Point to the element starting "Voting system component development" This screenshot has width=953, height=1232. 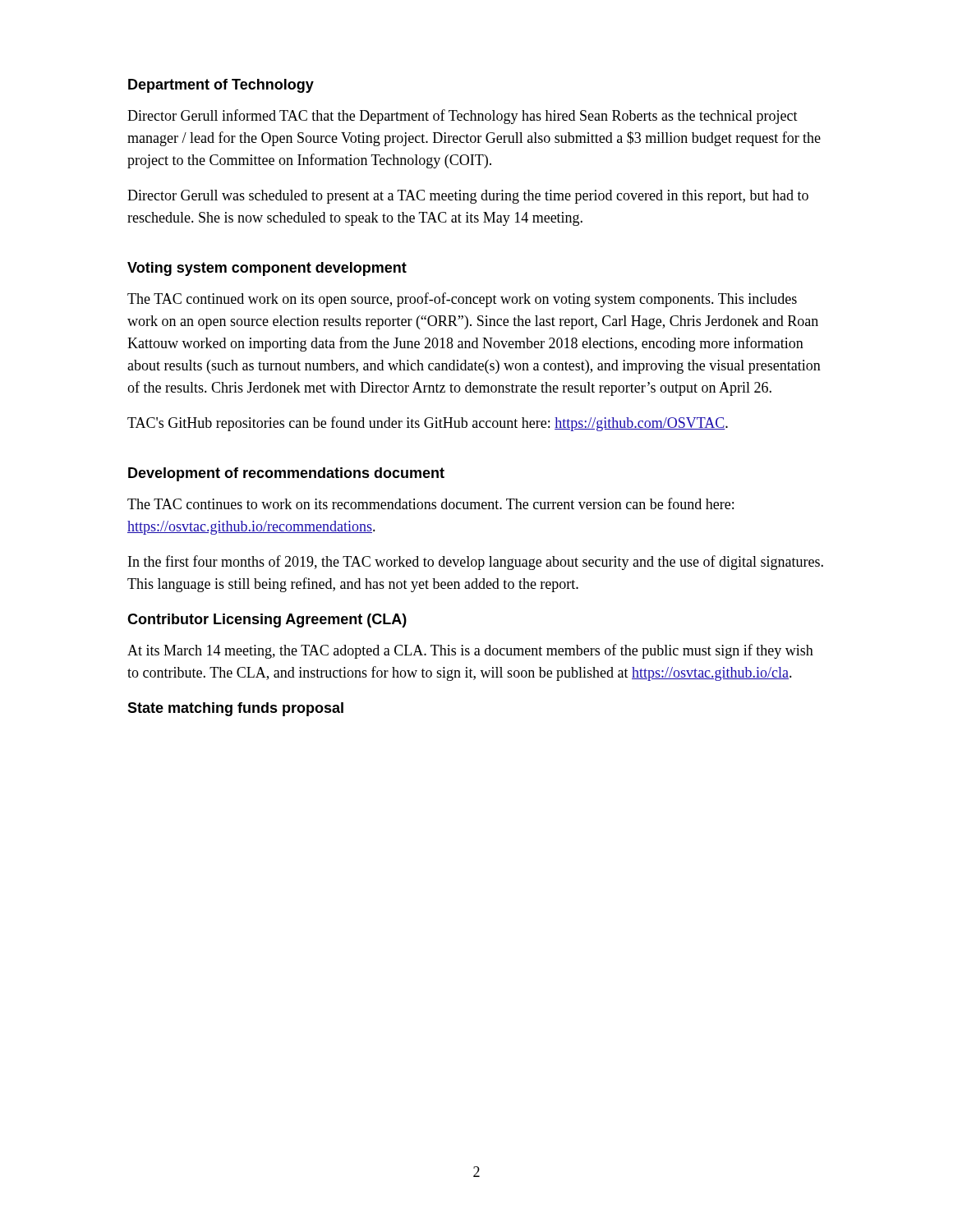pos(267,268)
